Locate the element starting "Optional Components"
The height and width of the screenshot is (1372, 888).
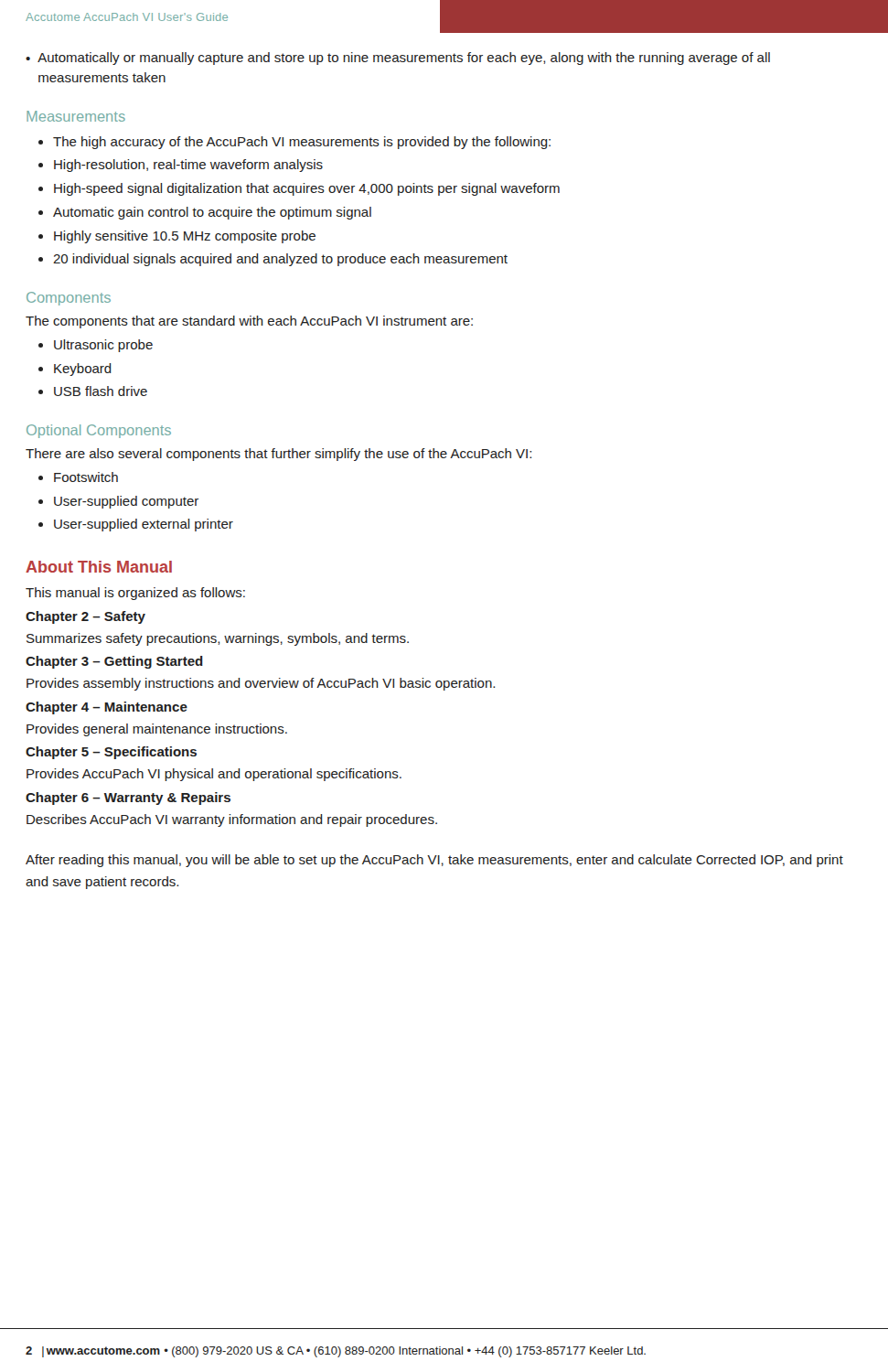[x=99, y=430]
